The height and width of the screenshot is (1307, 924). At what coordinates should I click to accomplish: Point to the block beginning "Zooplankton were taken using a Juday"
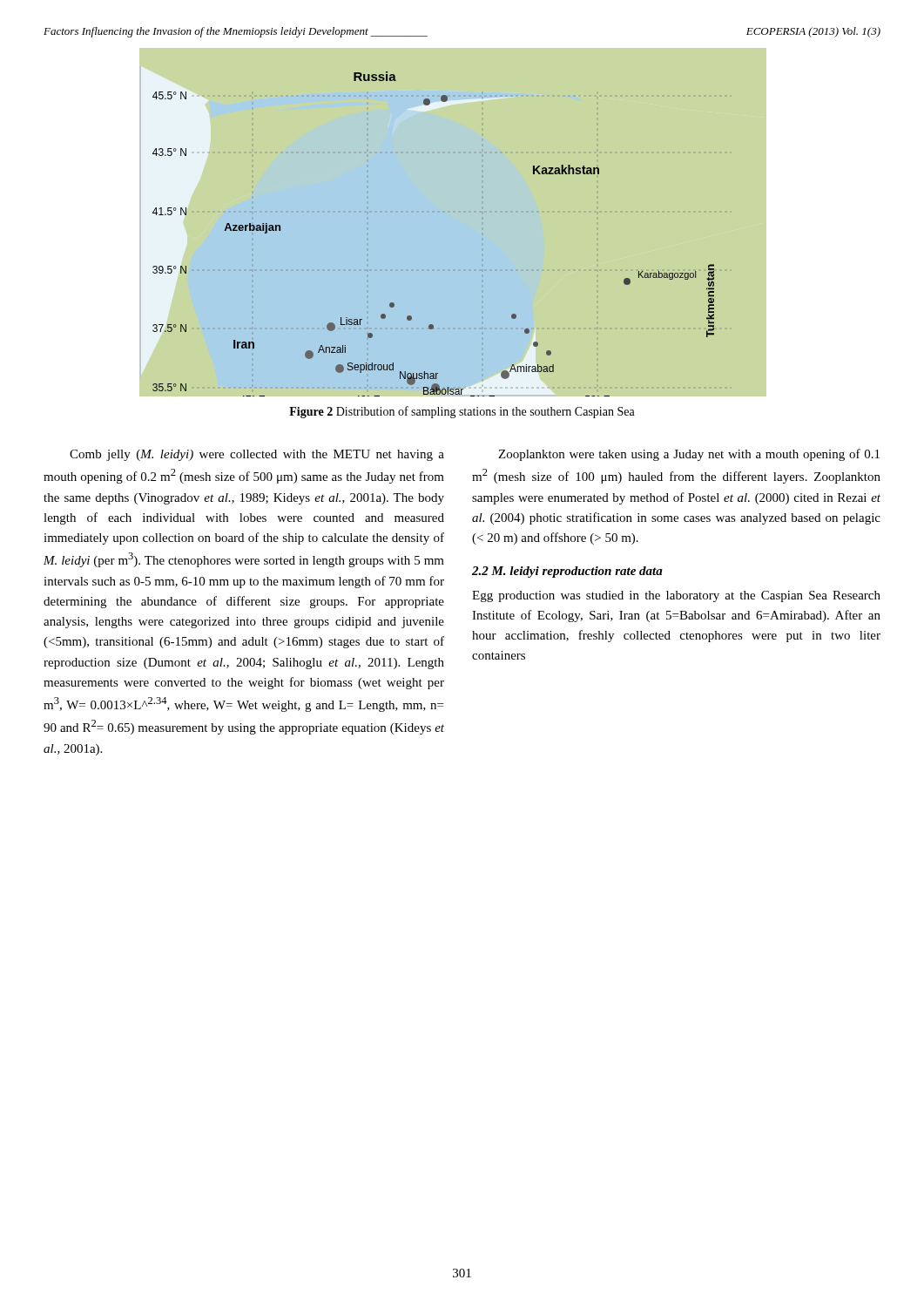(689, 455)
